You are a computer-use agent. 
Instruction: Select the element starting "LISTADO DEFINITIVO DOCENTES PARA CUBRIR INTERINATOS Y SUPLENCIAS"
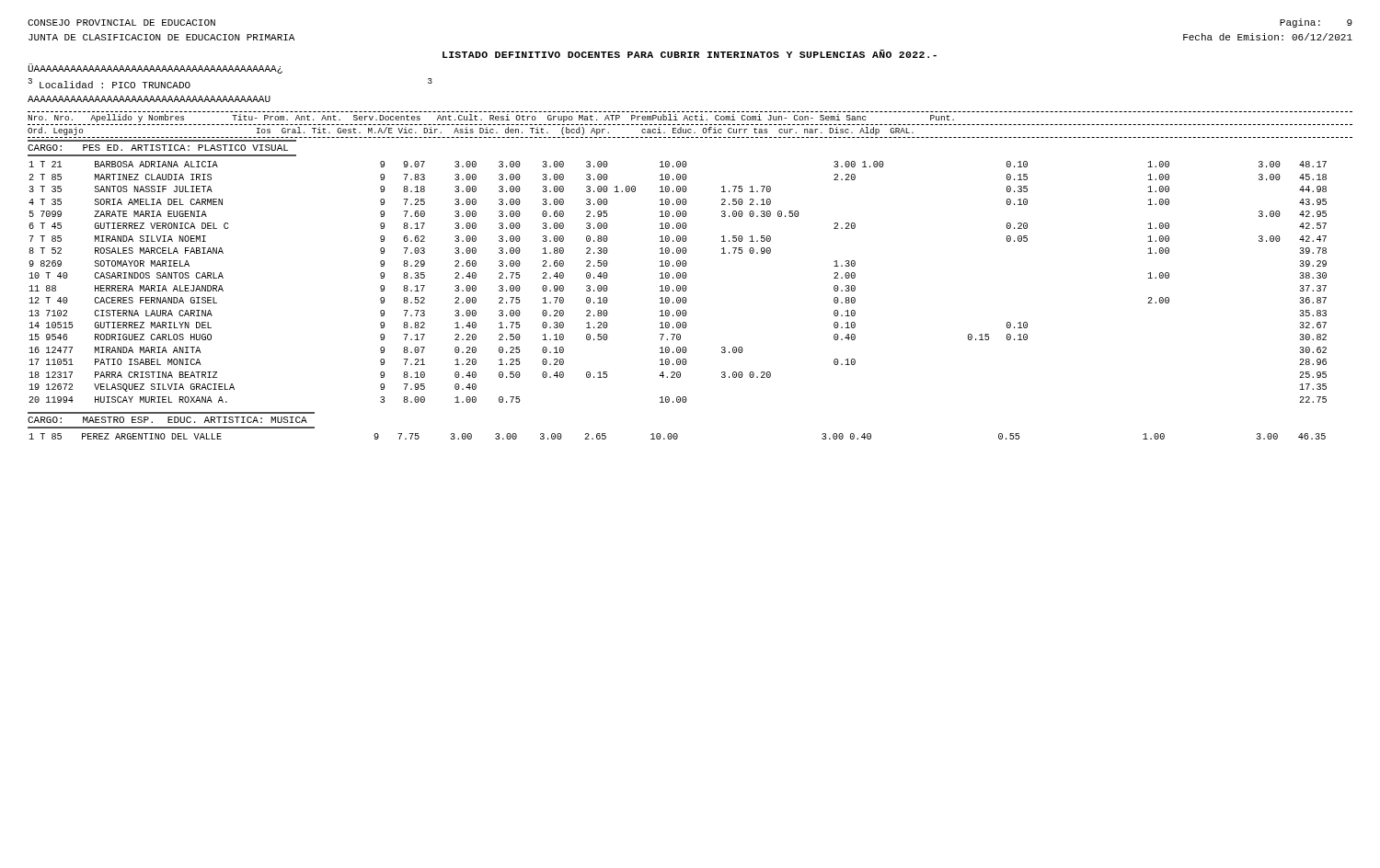690,55
